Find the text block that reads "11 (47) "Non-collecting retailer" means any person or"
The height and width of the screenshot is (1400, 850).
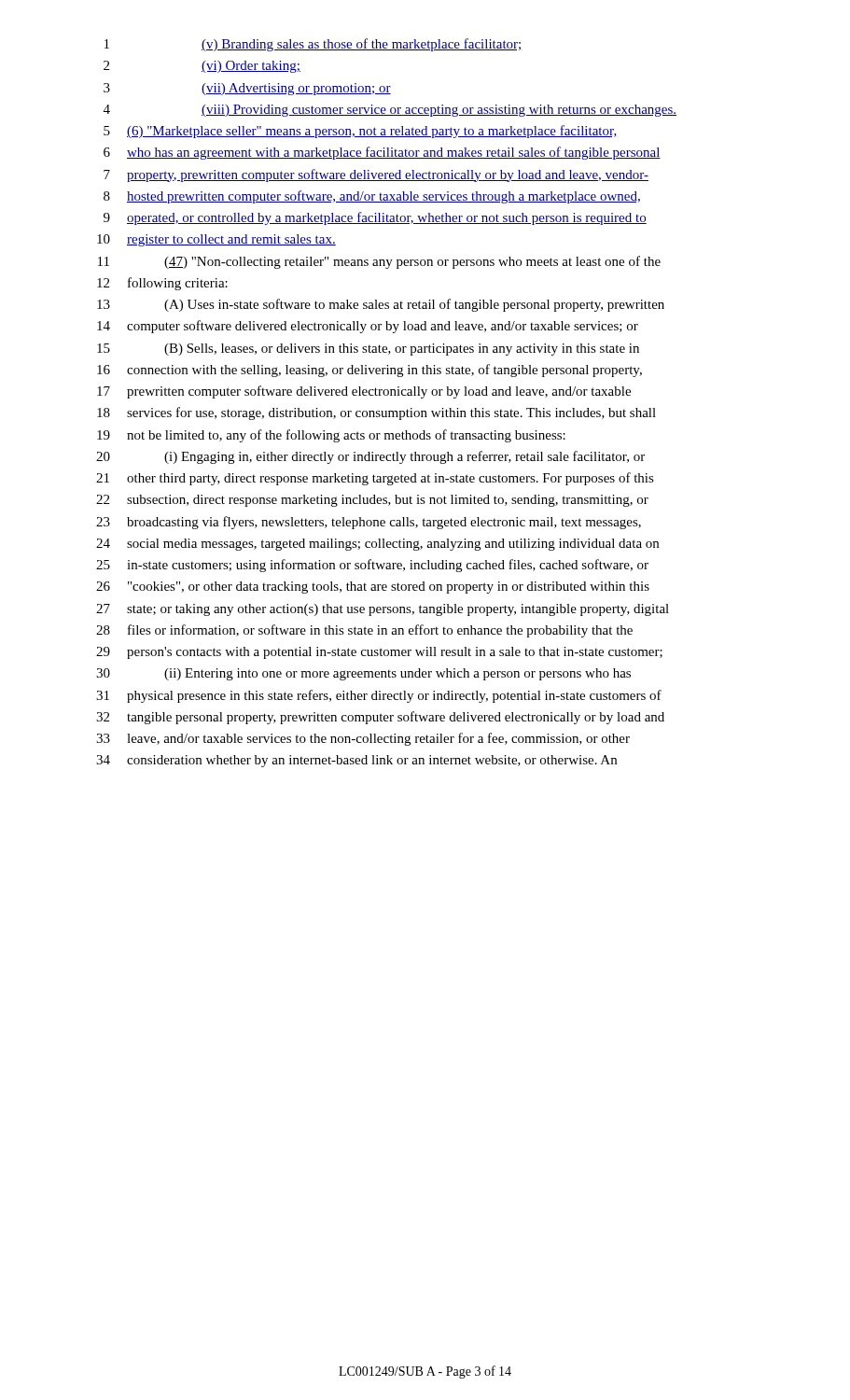coord(434,272)
